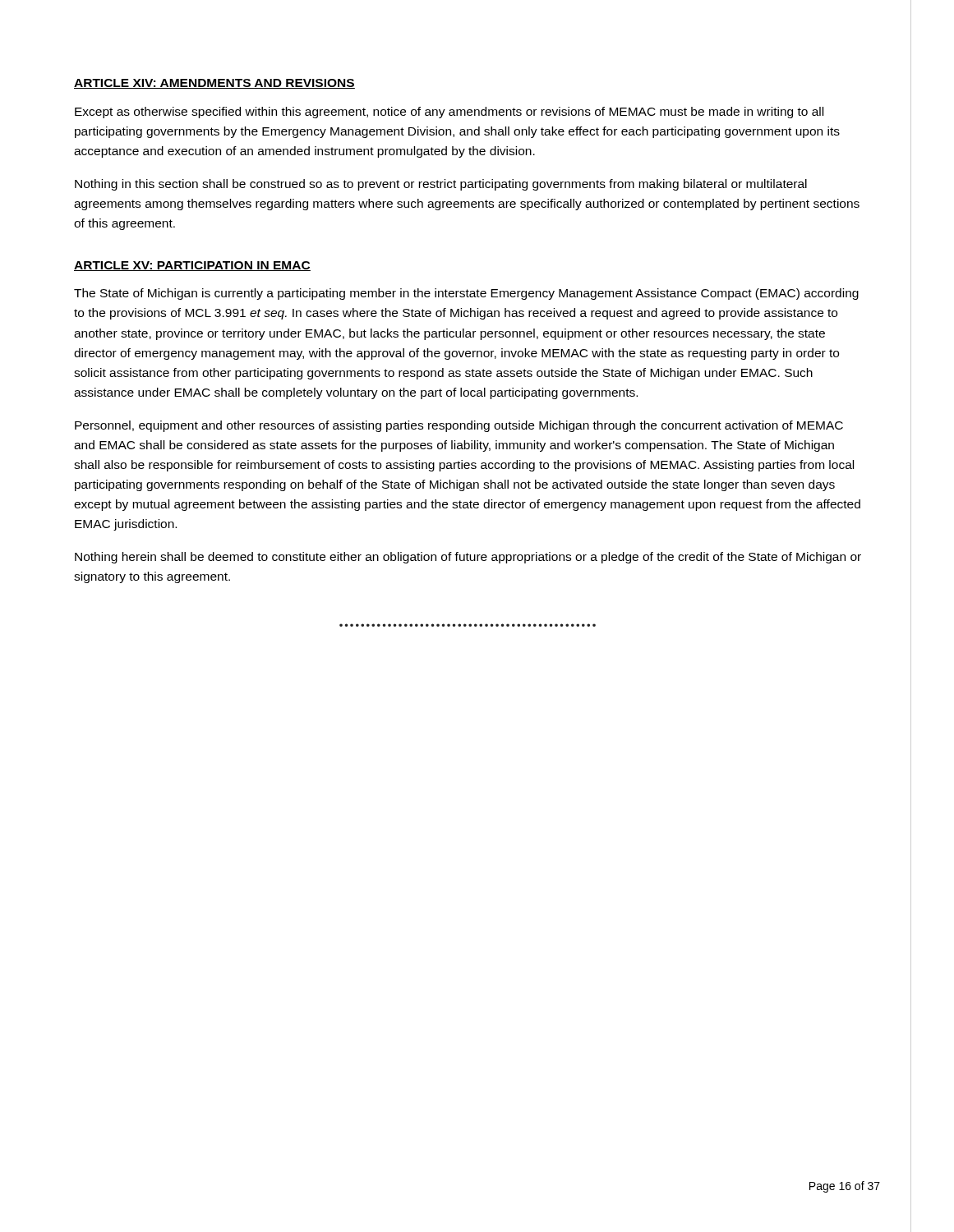Screen dimensions: 1232x954
Task: Click on the section header that says "ARTICLE XIV: AMENDMENTS AND"
Action: (214, 83)
